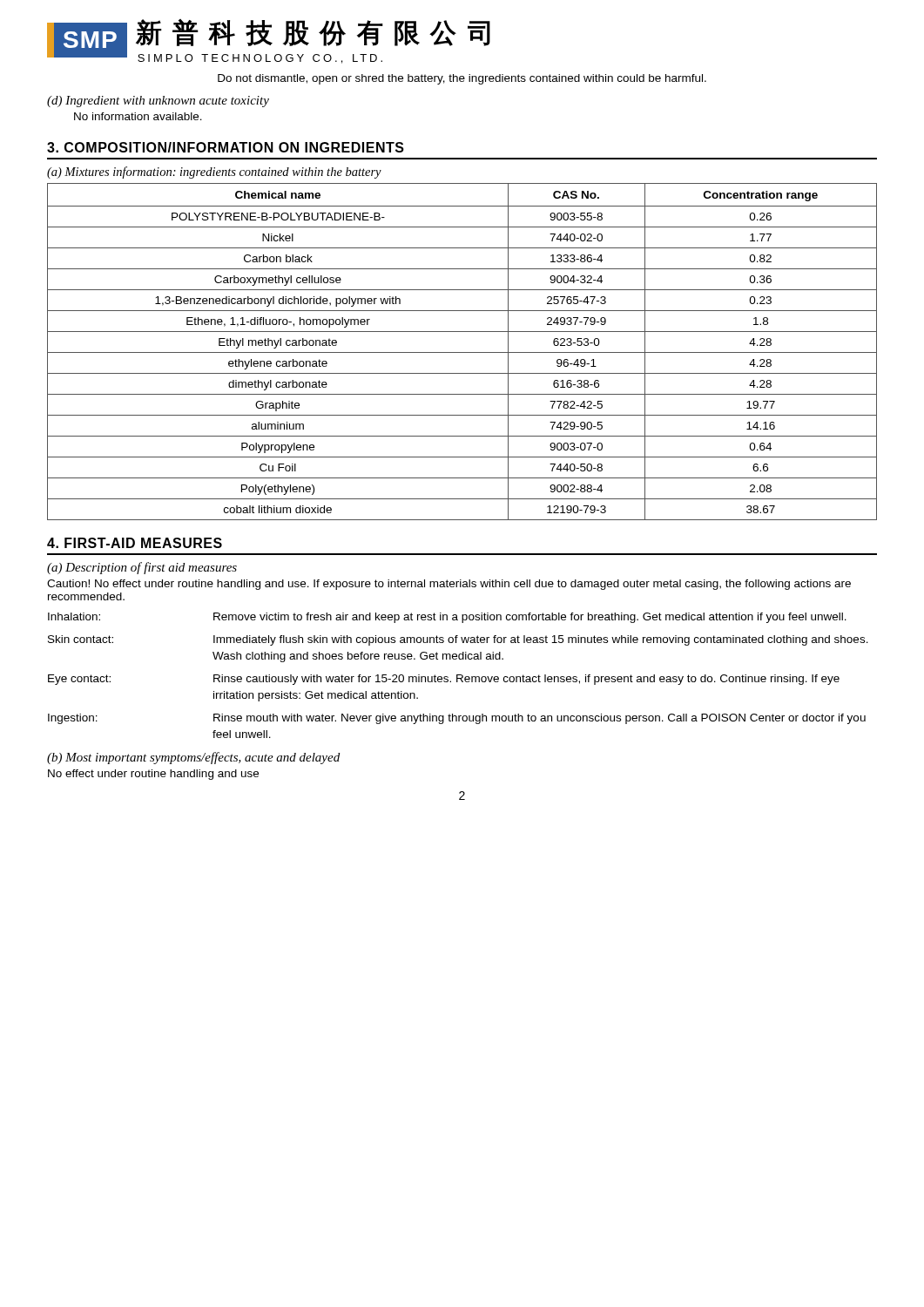Point to "4. First-Aid Measures"
924x1307 pixels.
135,543
